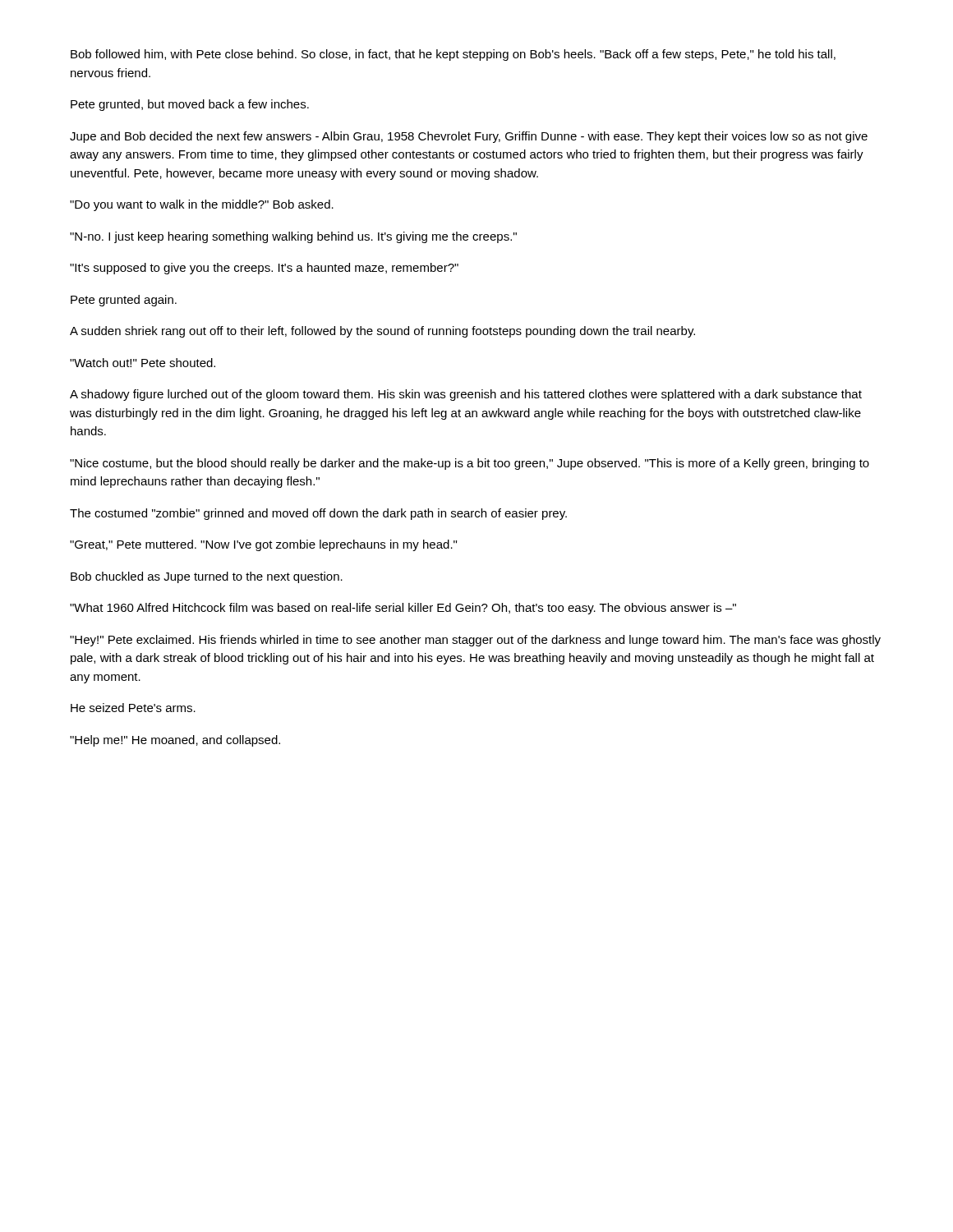Point to the block beginning "A shadowy figure lurched out of the gloom"
953x1232 pixels.
pyautogui.click(x=466, y=412)
